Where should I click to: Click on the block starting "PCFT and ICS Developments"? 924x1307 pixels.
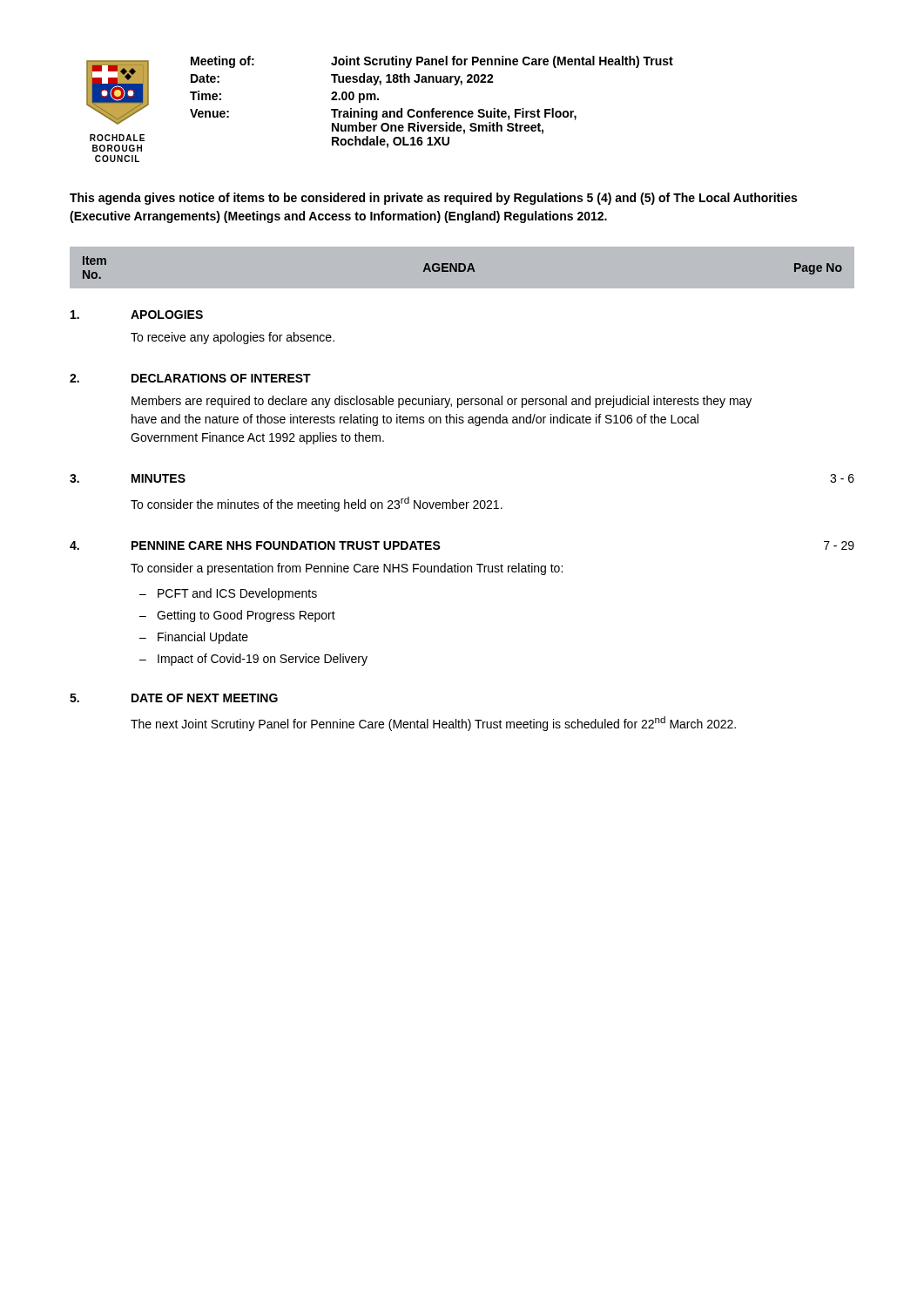click(x=237, y=593)
